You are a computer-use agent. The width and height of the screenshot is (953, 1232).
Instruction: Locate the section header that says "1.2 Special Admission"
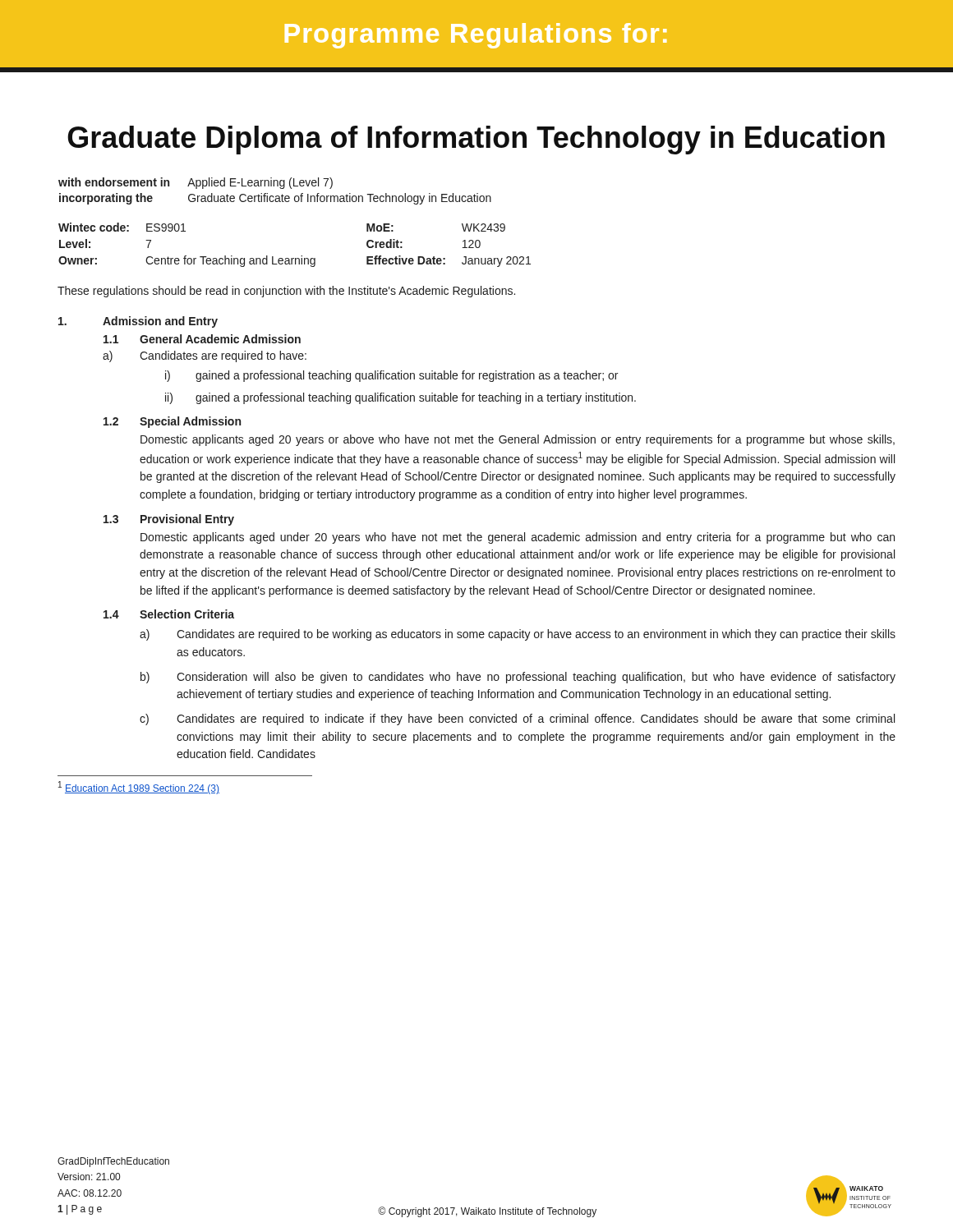149,422
